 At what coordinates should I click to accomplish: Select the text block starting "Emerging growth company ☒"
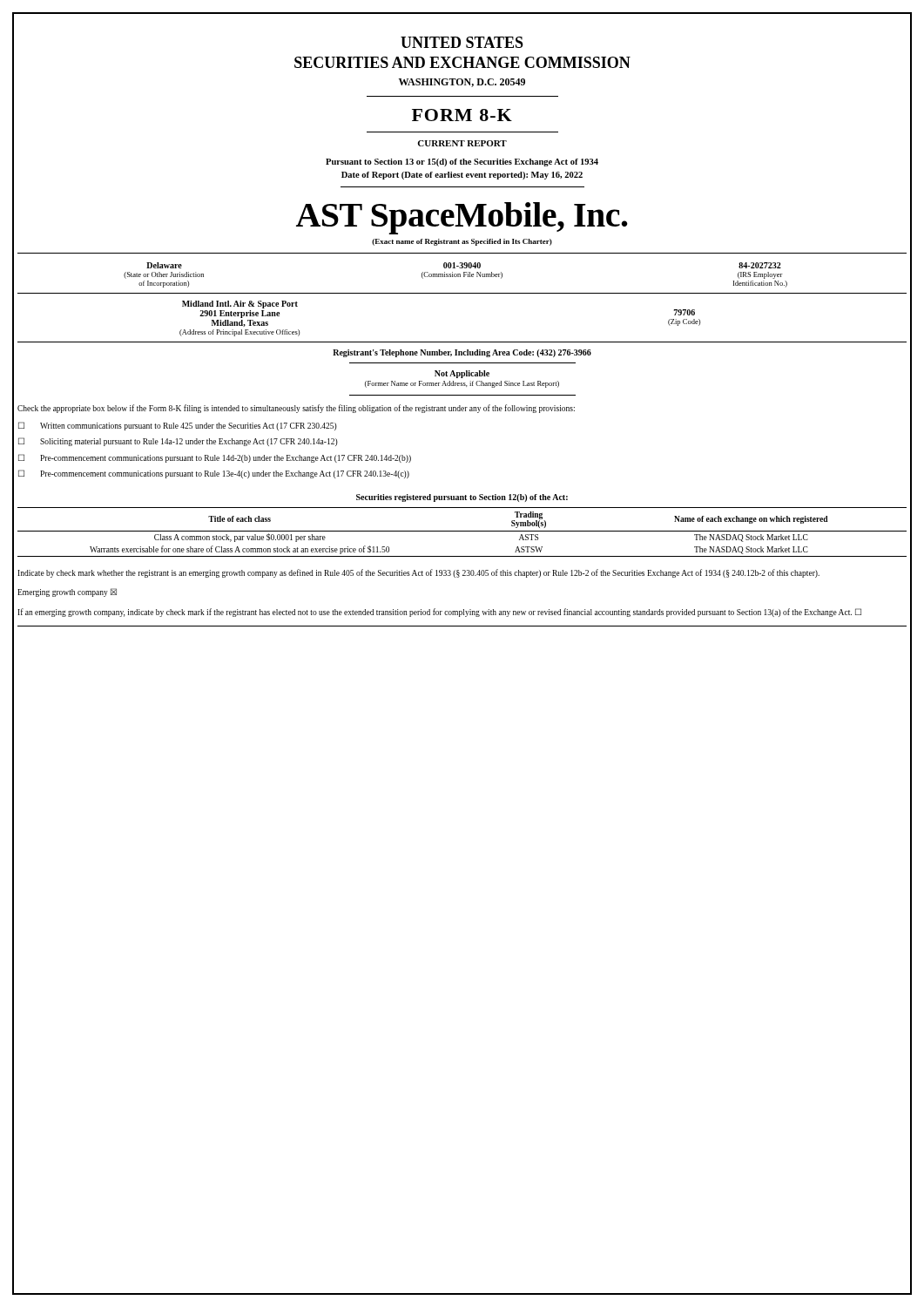pyautogui.click(x=68, y=593)
